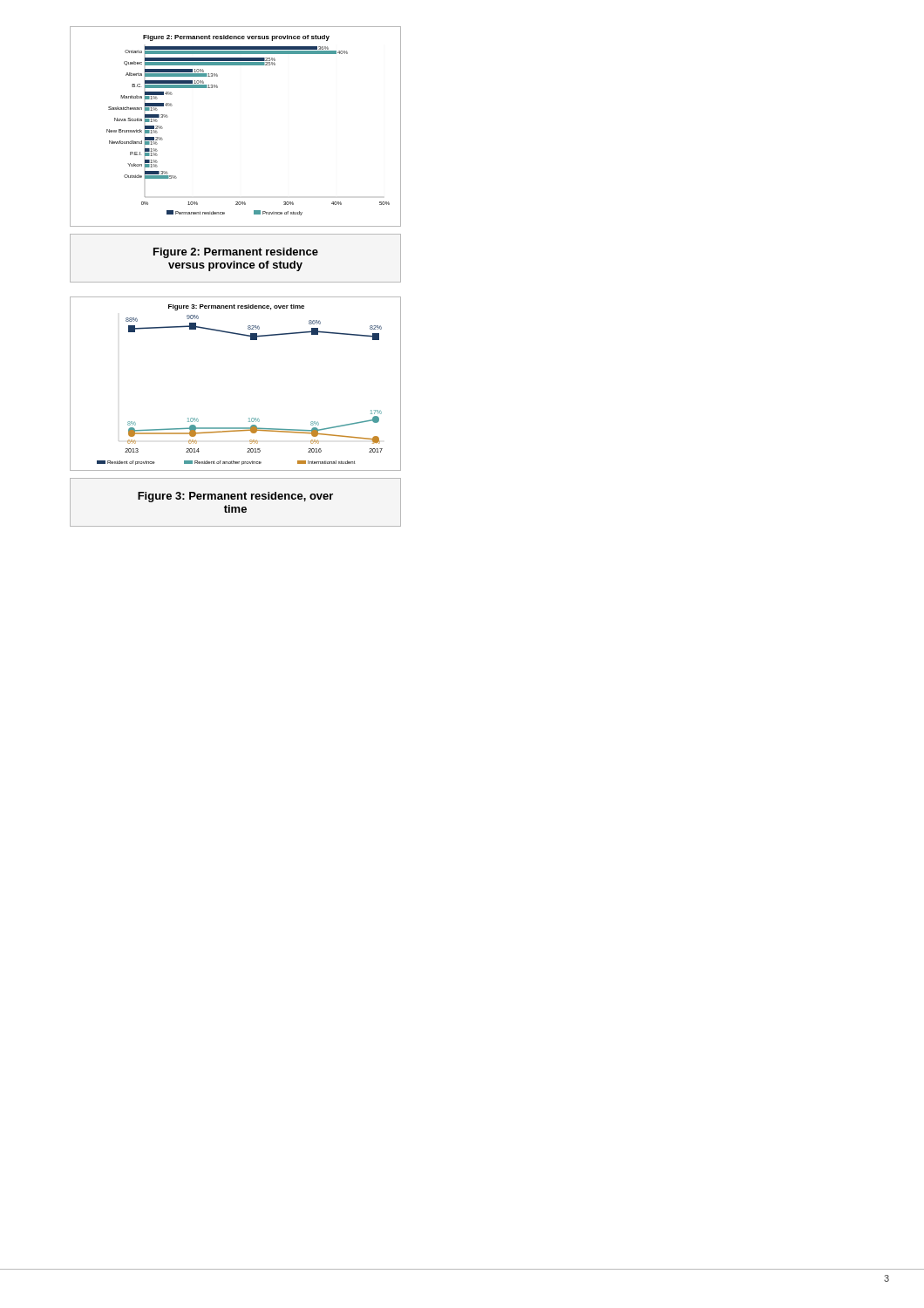The height and width of the screenshot is (1308, 924).
Task: Point to "Figure 3: Permanent residence, overtime"
Action: [x=235, y=502]
